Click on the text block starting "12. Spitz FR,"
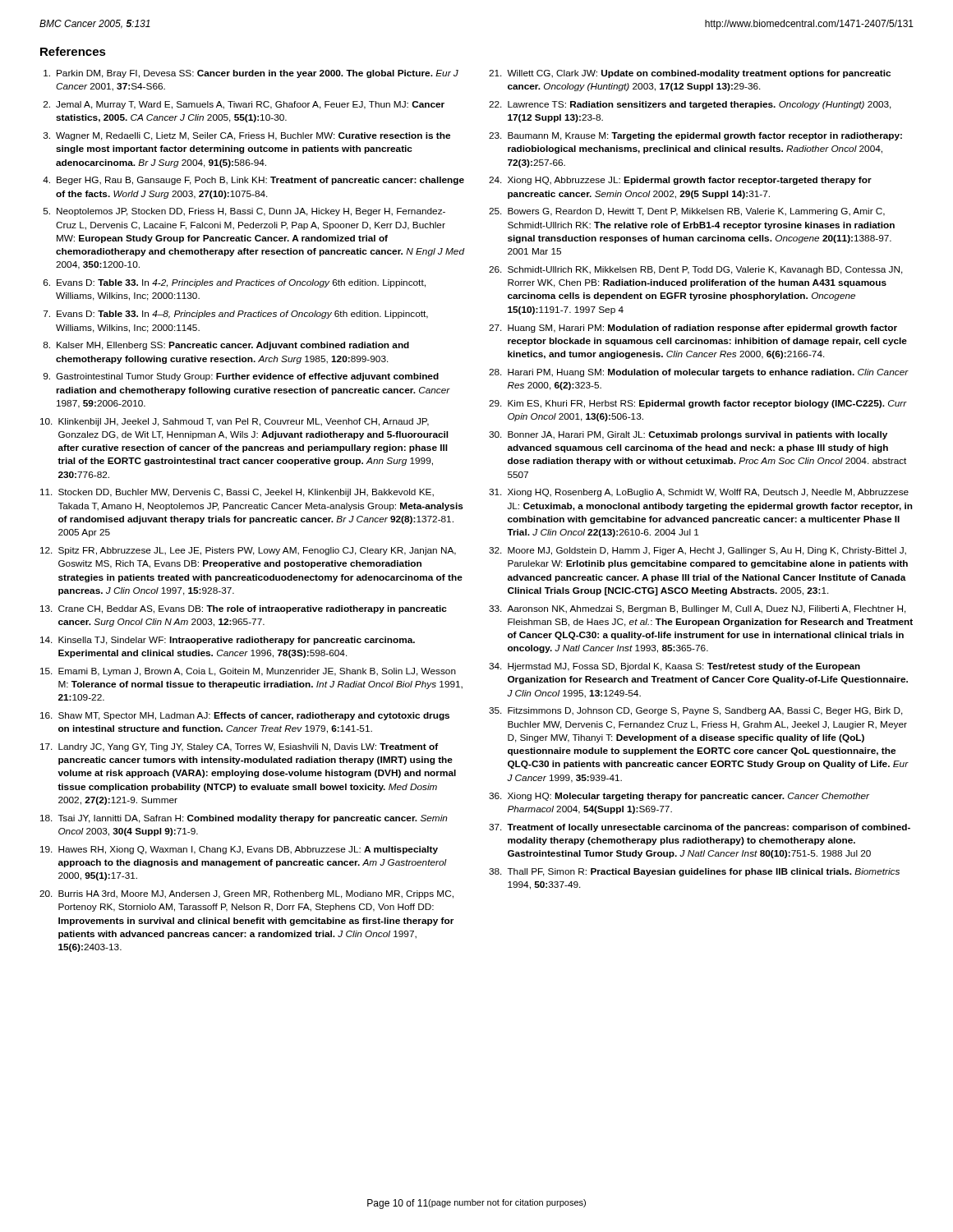 coord(252,570)
